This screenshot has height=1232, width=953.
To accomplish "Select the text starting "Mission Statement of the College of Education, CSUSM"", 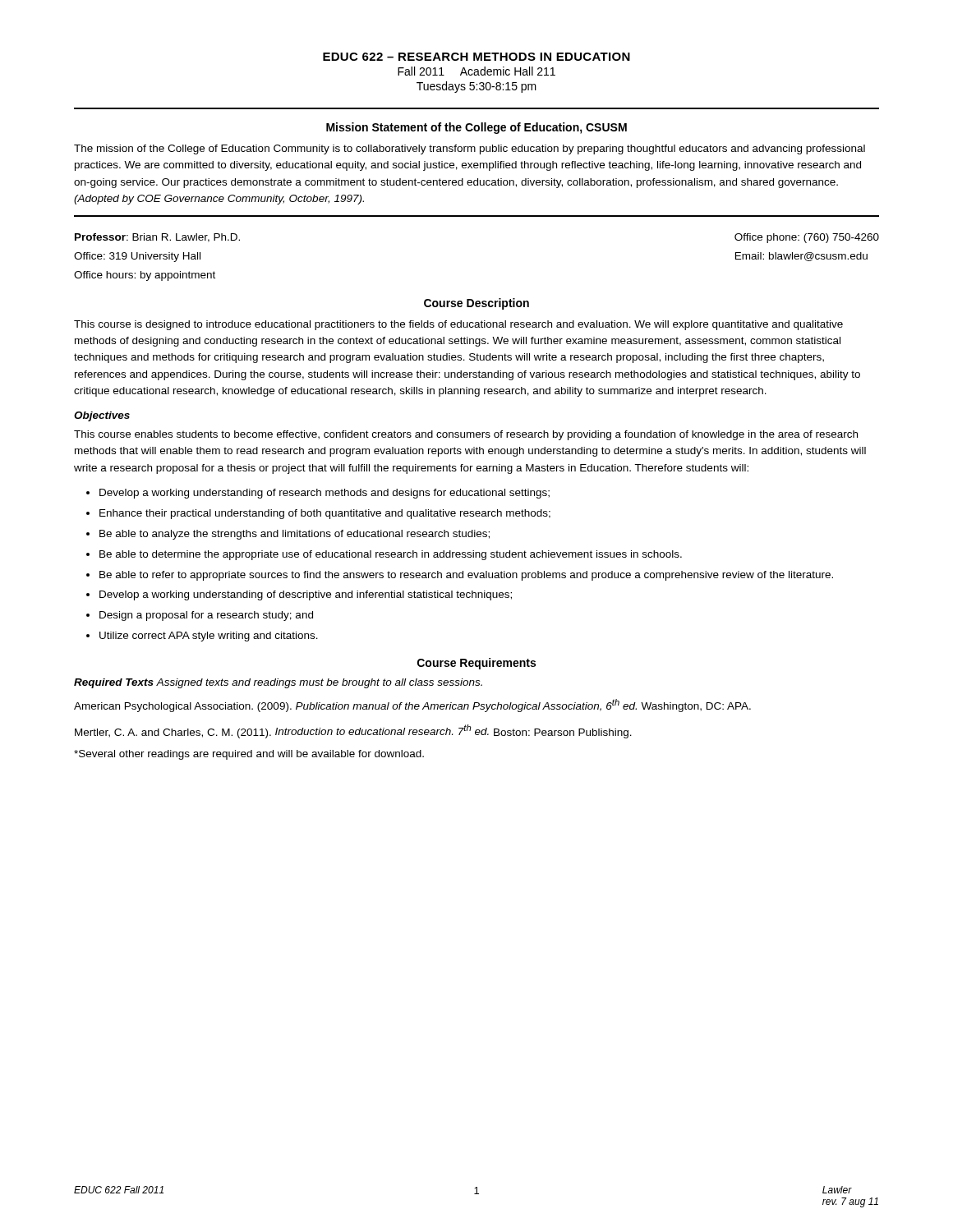I will (476, 127).
